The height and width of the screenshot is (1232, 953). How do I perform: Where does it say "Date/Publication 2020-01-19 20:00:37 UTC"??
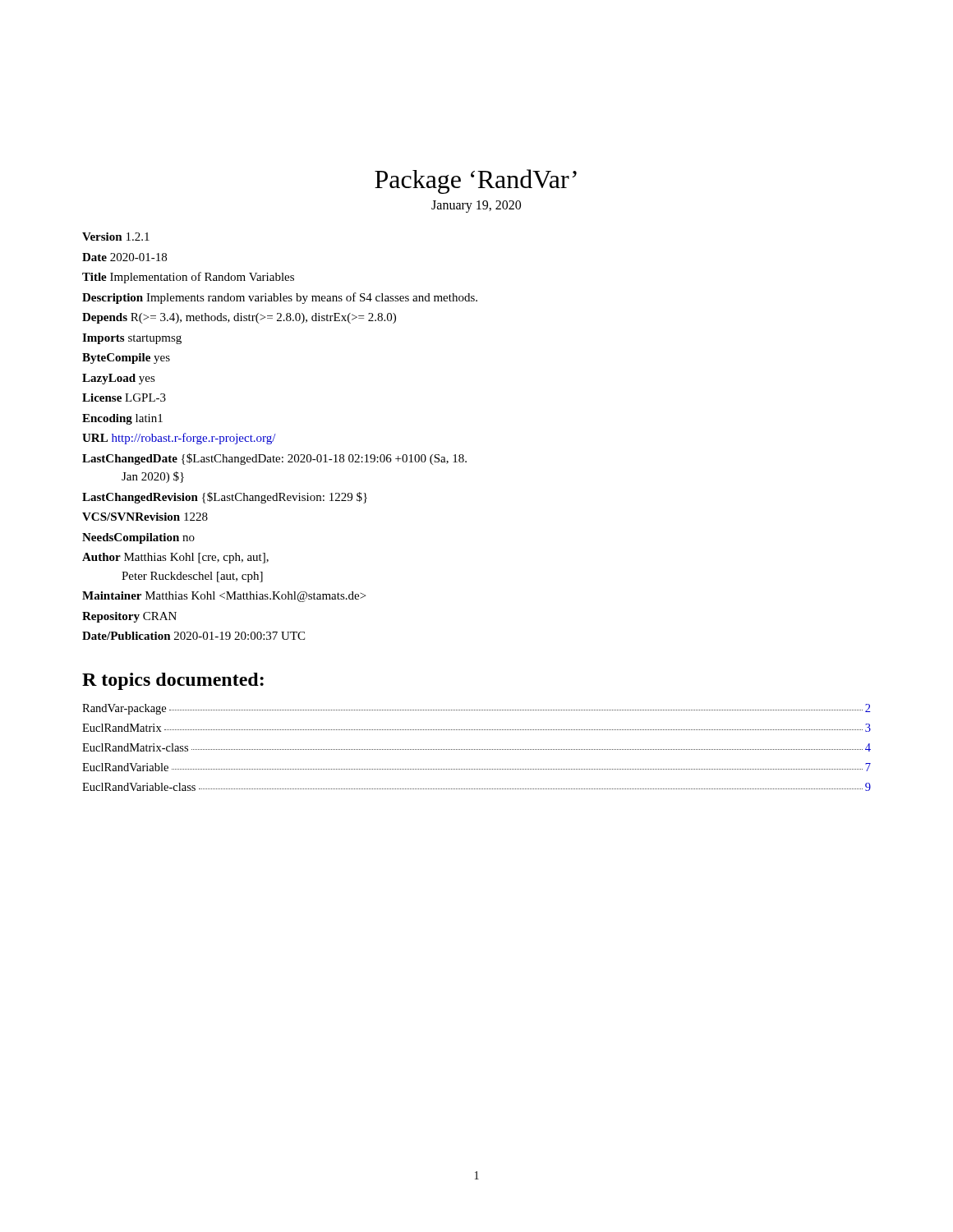[194, 636]
